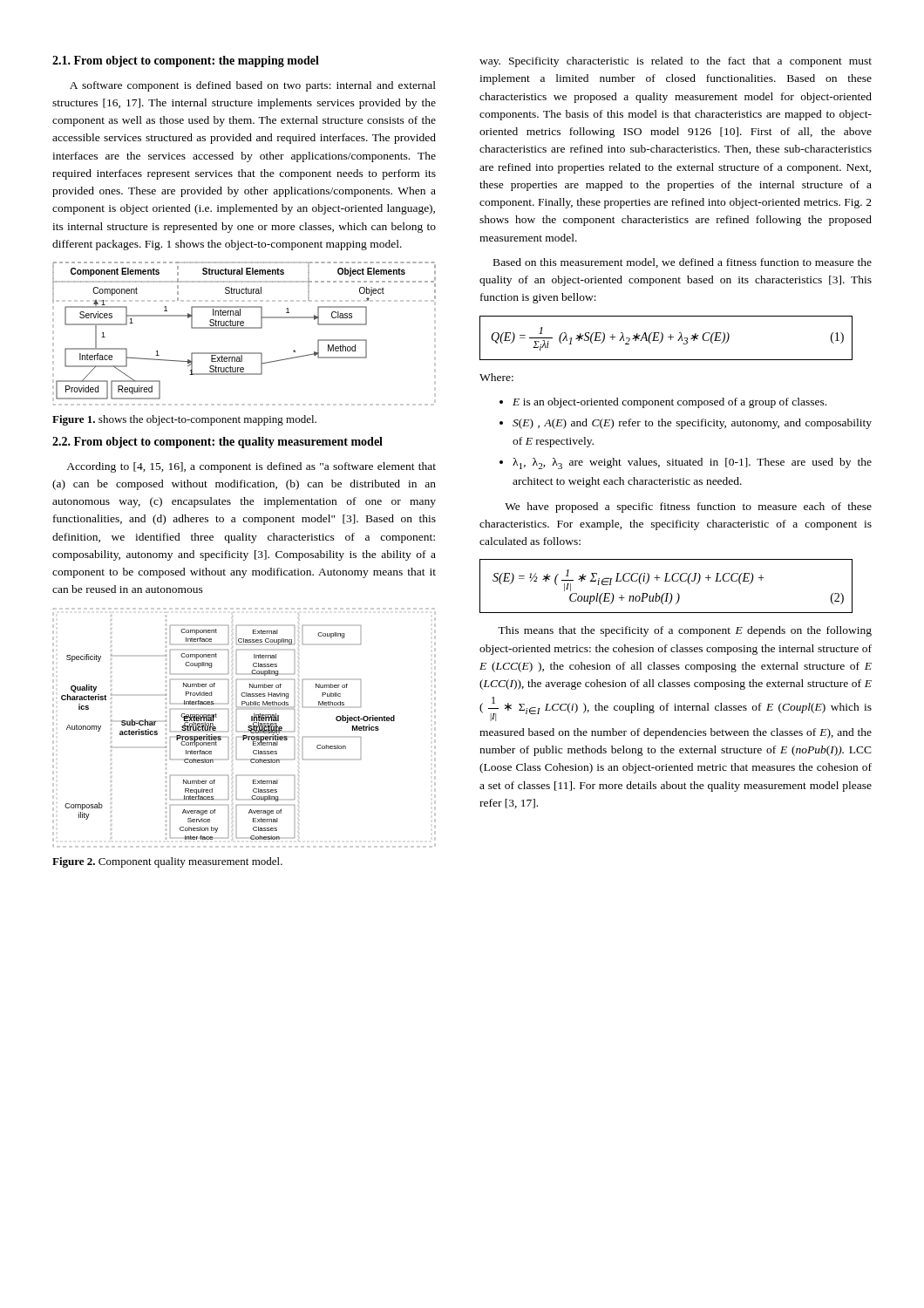Image resolution: width=924 pixels, height=1308 pixels.
Task: Locate the block of text that opens with "Based on this measurement model, we defined"
Action: click(676, 280)
